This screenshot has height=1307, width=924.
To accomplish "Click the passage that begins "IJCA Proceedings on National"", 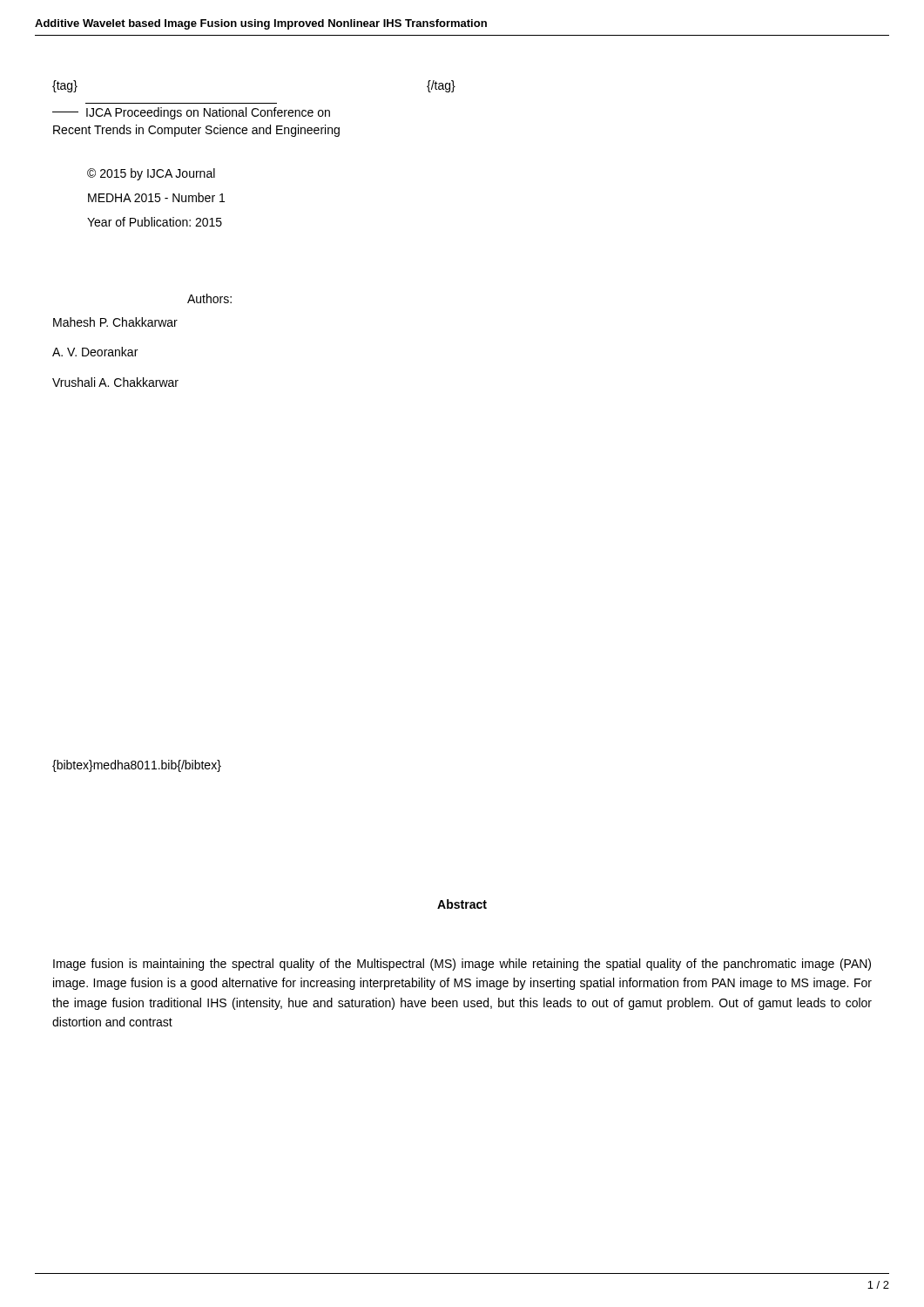I will (191, 113).
